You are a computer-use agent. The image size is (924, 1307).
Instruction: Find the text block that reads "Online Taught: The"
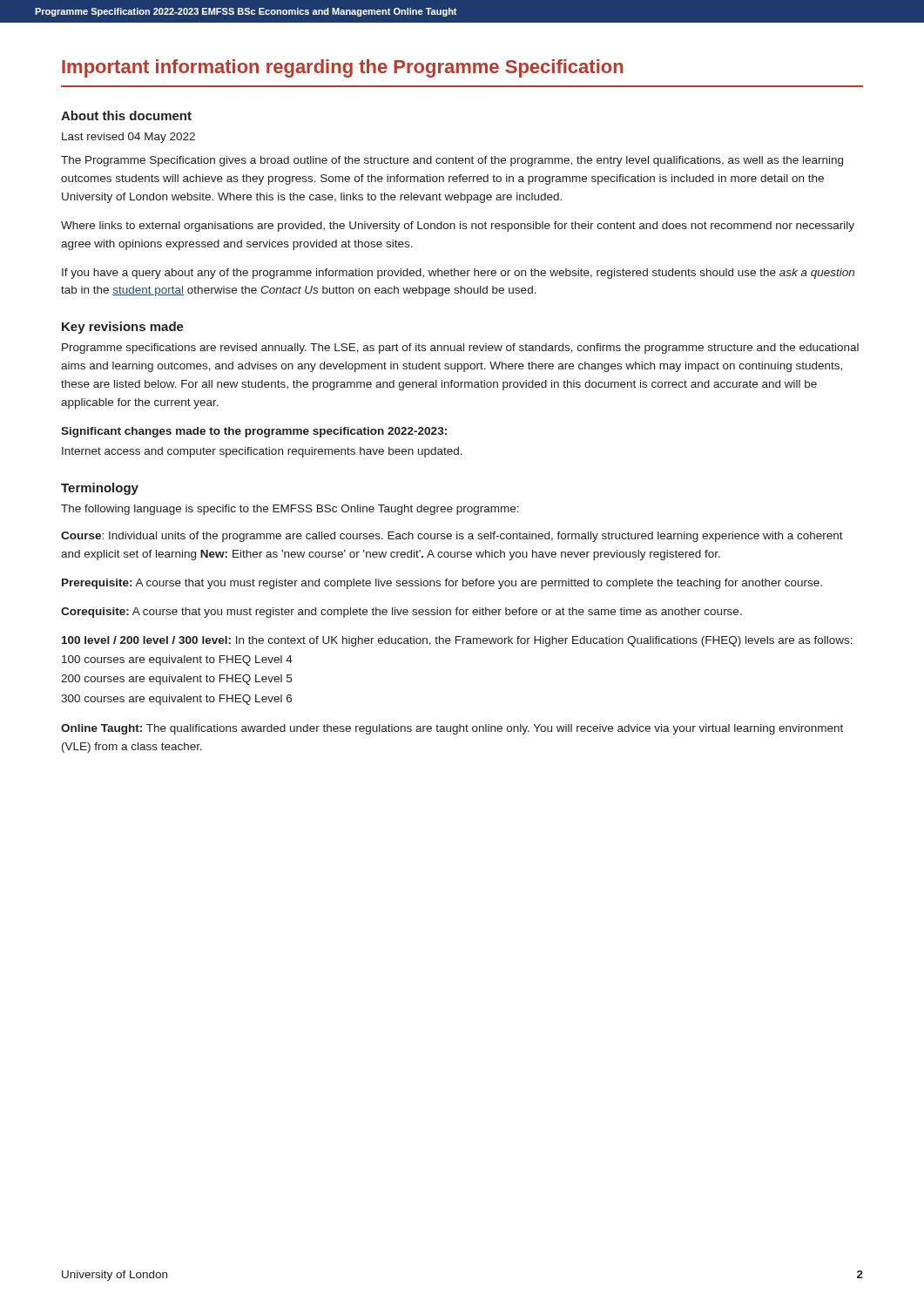[x=452, y=737]
